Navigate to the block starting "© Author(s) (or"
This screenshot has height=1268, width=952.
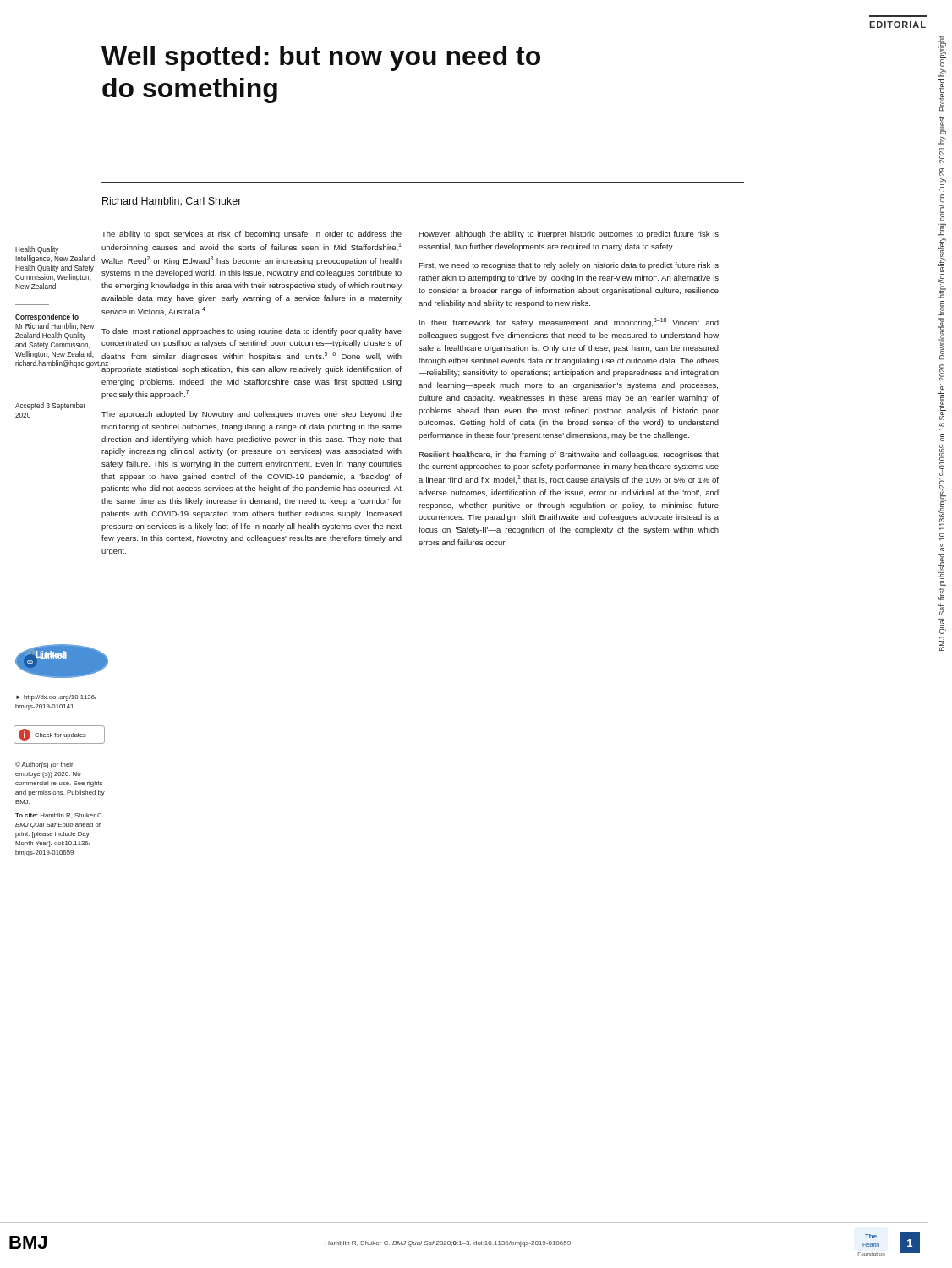point(60,783)
